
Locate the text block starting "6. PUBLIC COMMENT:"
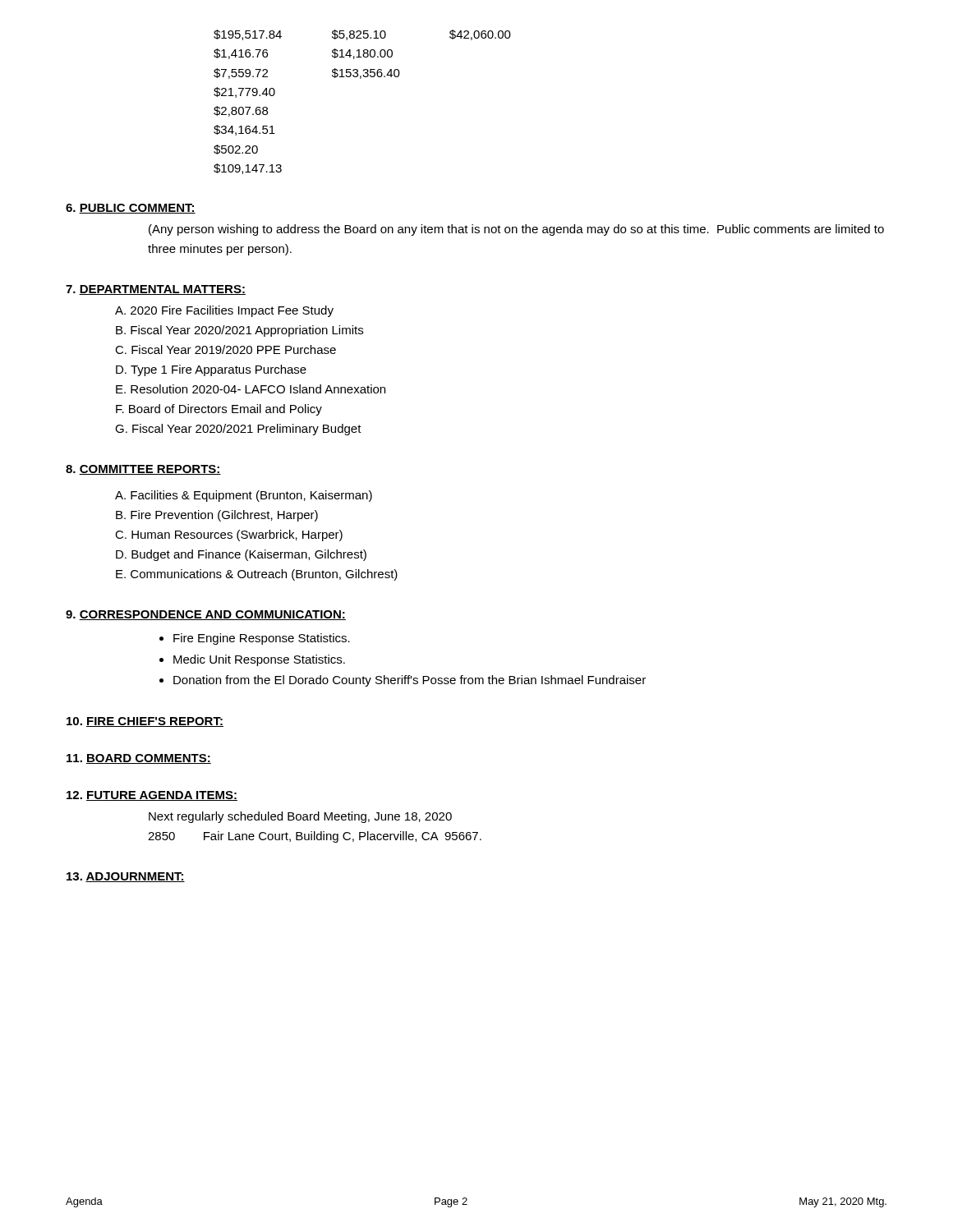[x=130, y=207]
